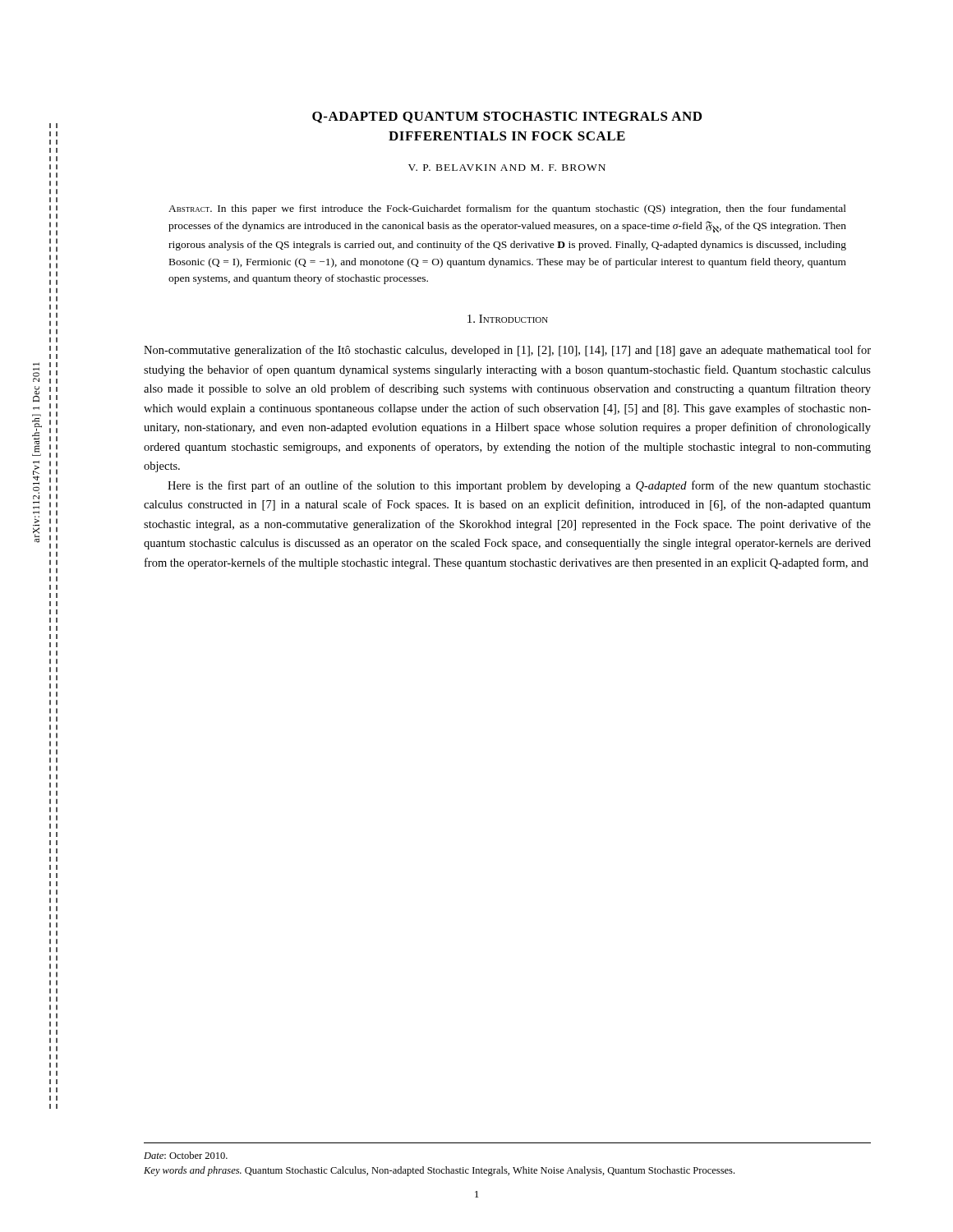Viewport: 953px width, 1232px height.
Task: Locate the text containing "V. P. BELAVKIN AND M. F. BROWN"
Action: (507, 167)
